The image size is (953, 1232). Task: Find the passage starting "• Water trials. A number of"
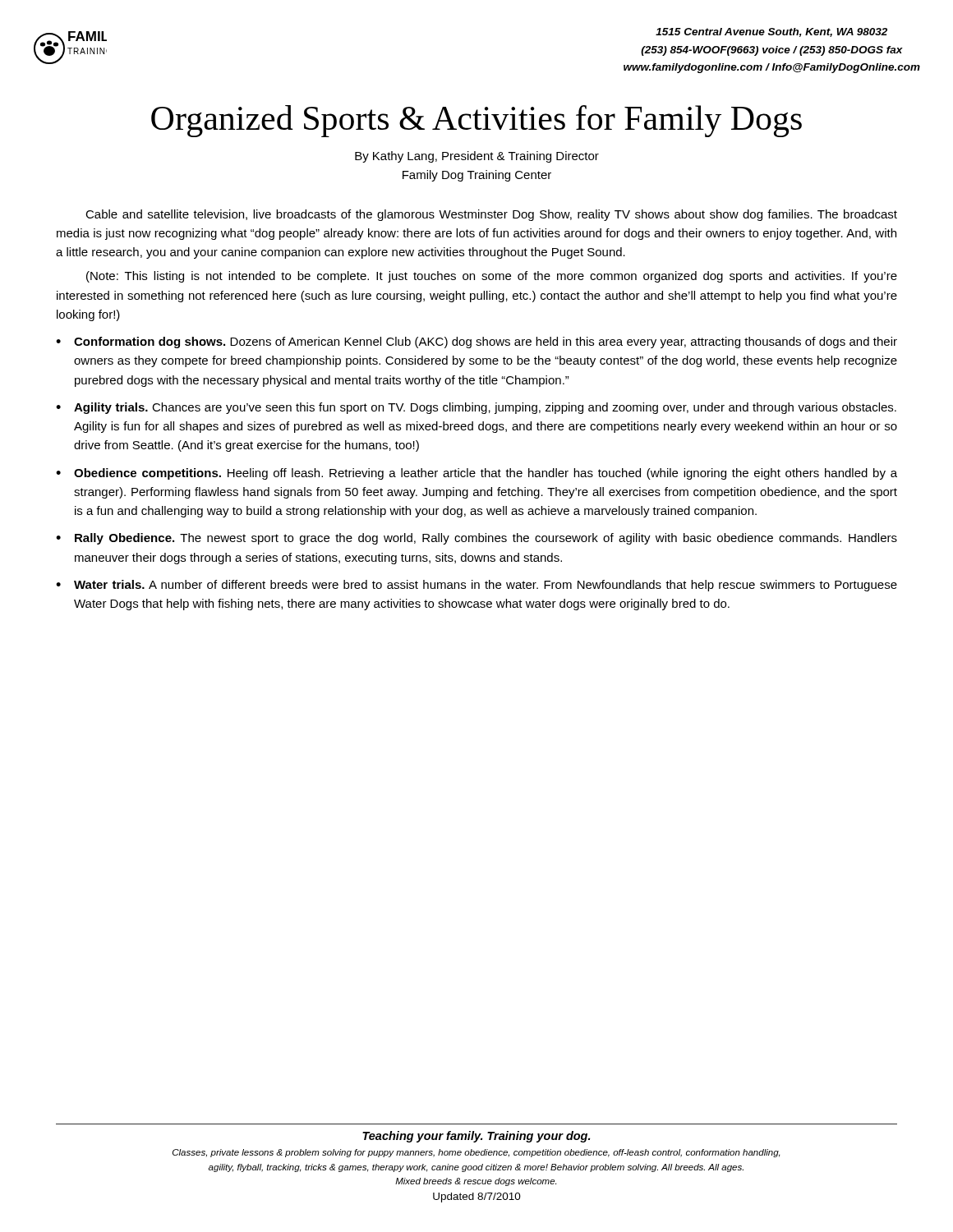pos(476,594)
